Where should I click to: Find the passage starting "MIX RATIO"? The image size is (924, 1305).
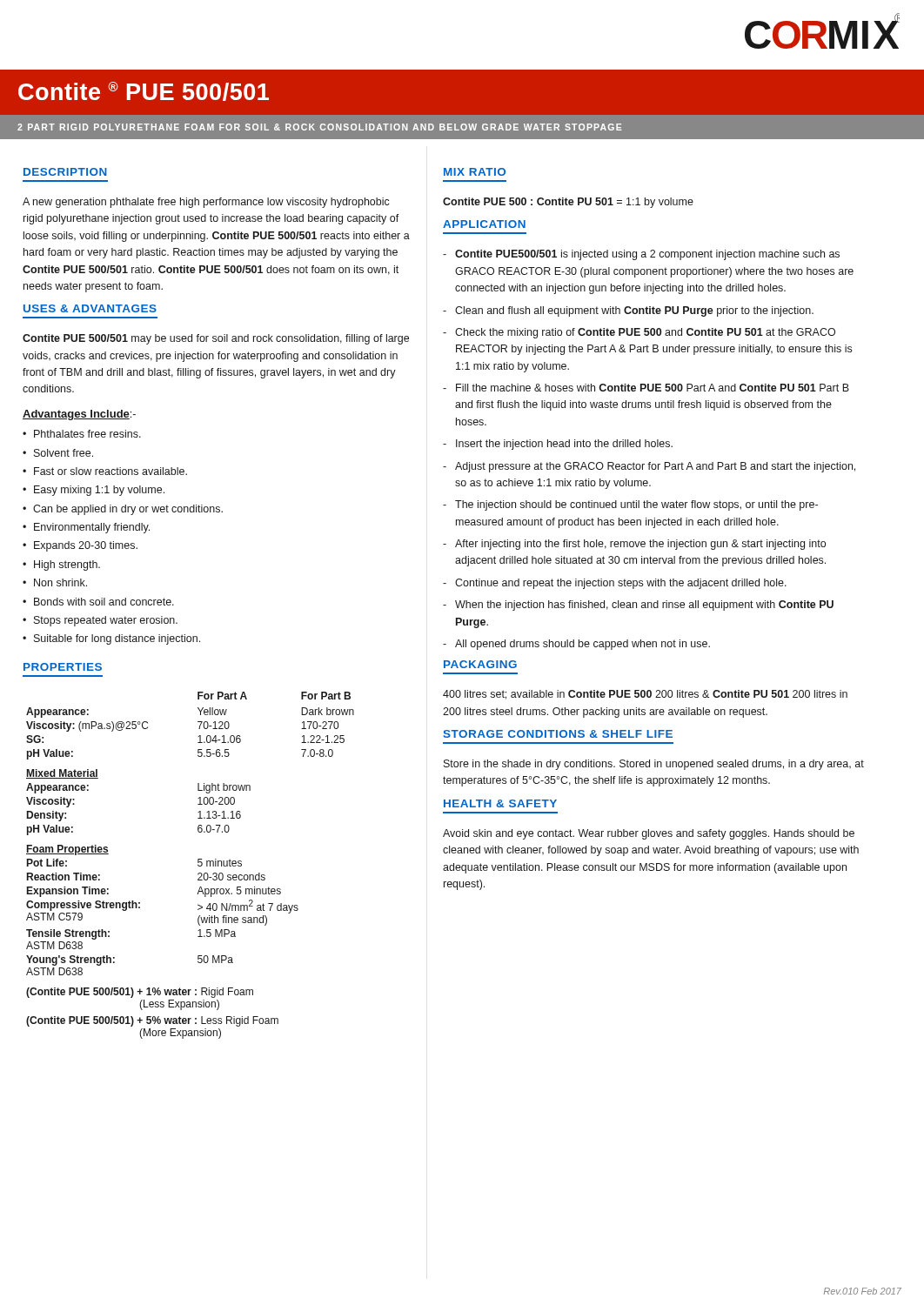click(475, 174)
